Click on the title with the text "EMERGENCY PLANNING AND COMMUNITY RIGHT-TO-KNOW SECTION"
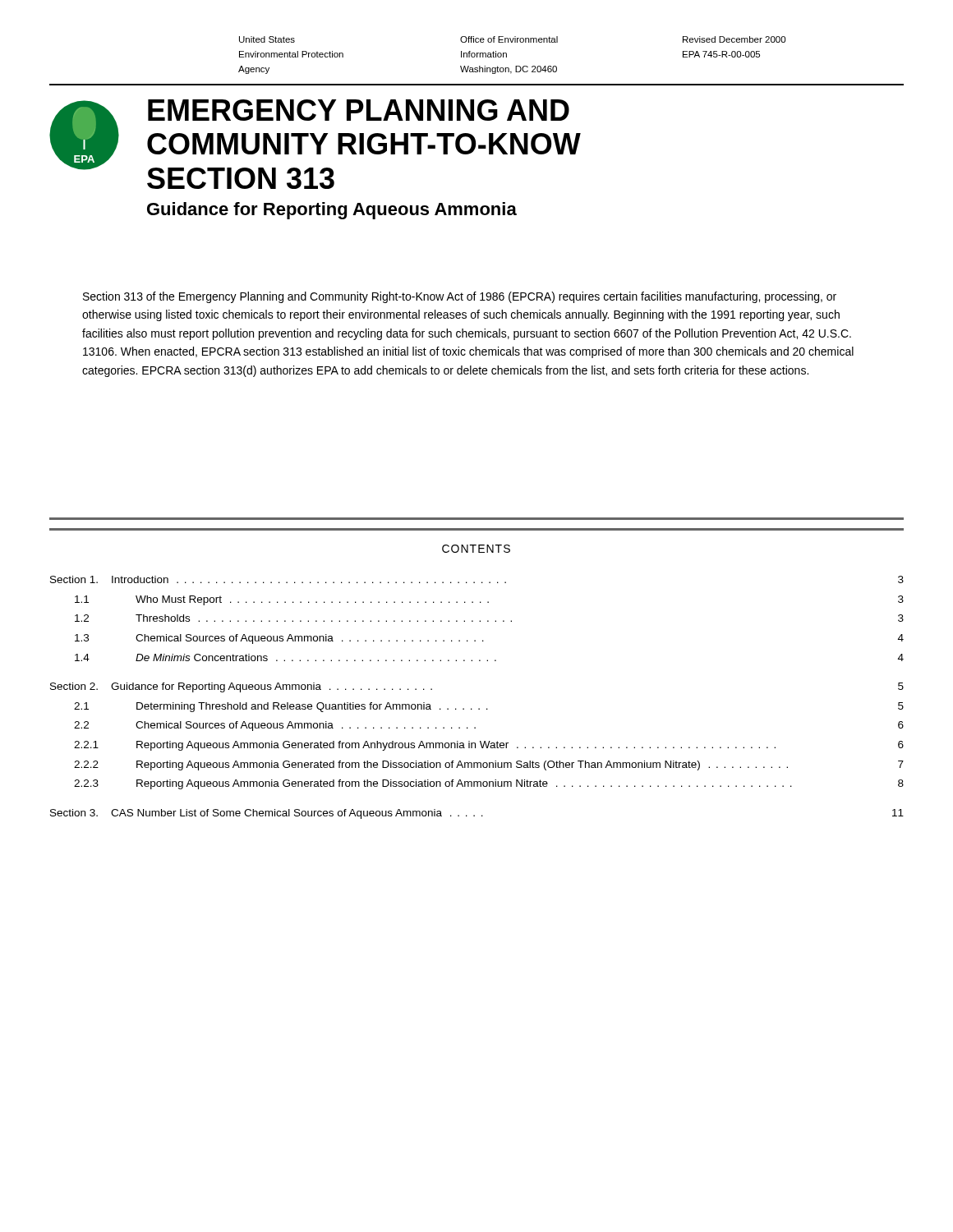953x1232 pixels. [363, 144]
